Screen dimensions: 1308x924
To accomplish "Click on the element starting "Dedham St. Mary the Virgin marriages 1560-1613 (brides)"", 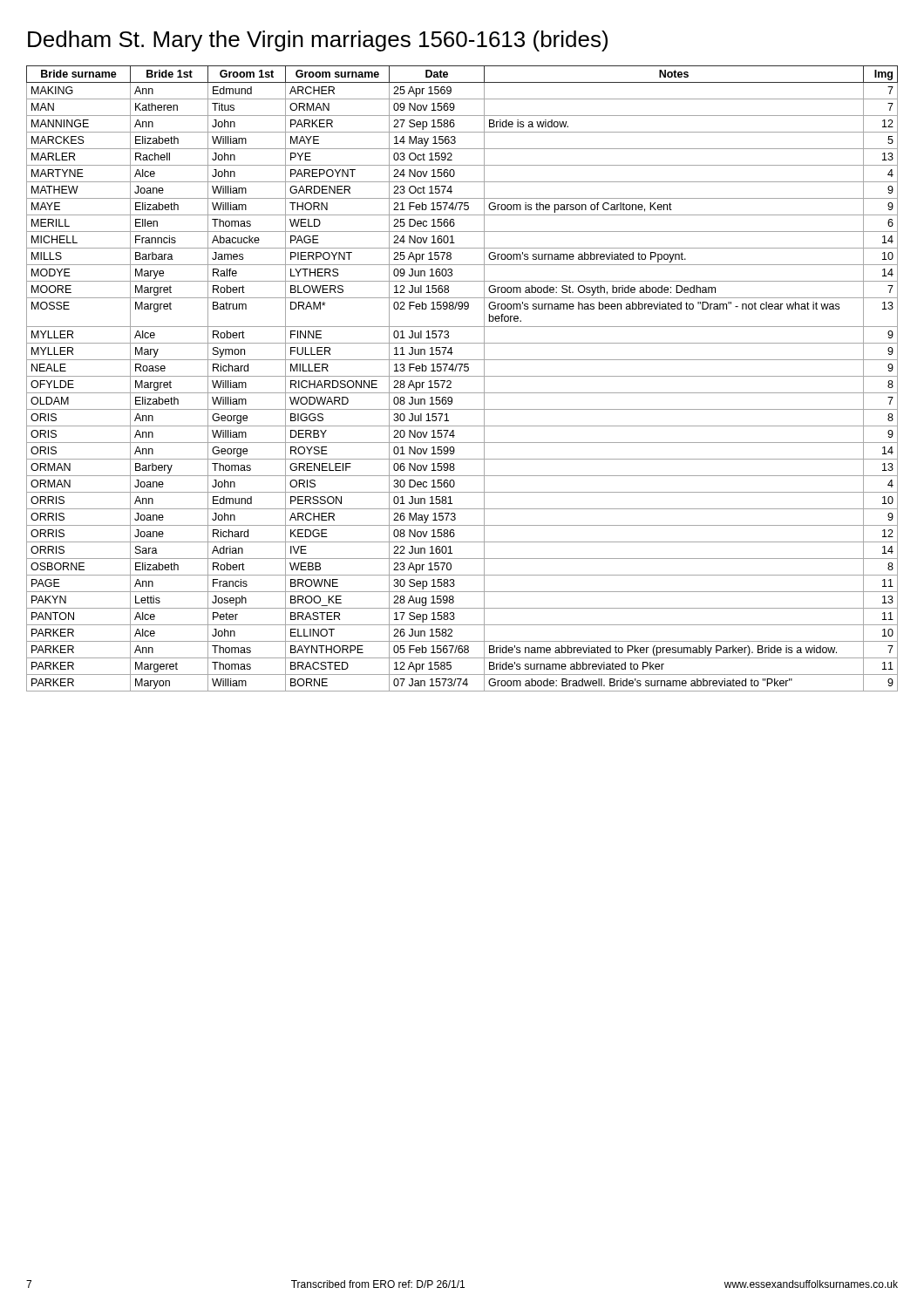I will (462, 40).
